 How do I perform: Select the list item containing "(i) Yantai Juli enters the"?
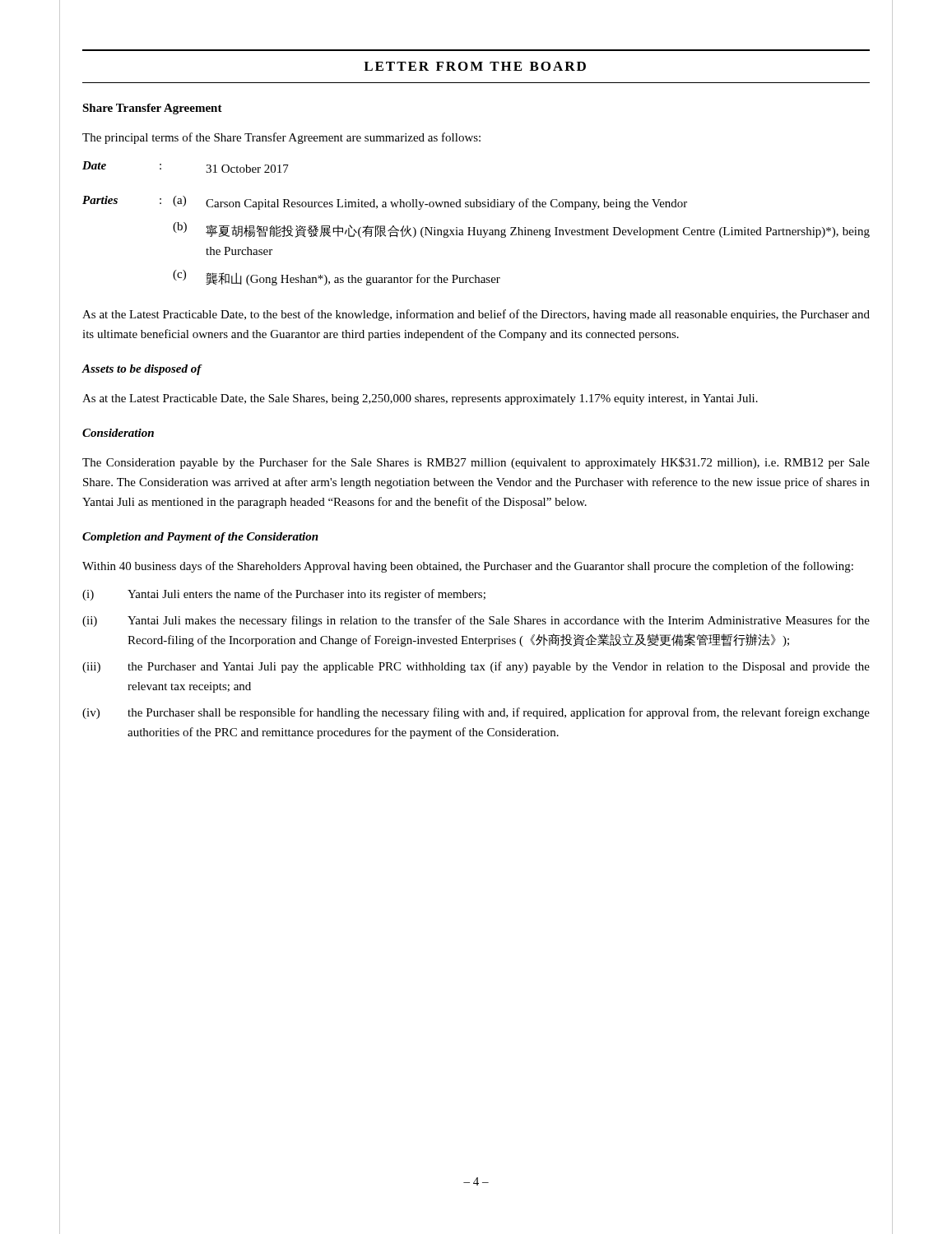pos(476,594)
